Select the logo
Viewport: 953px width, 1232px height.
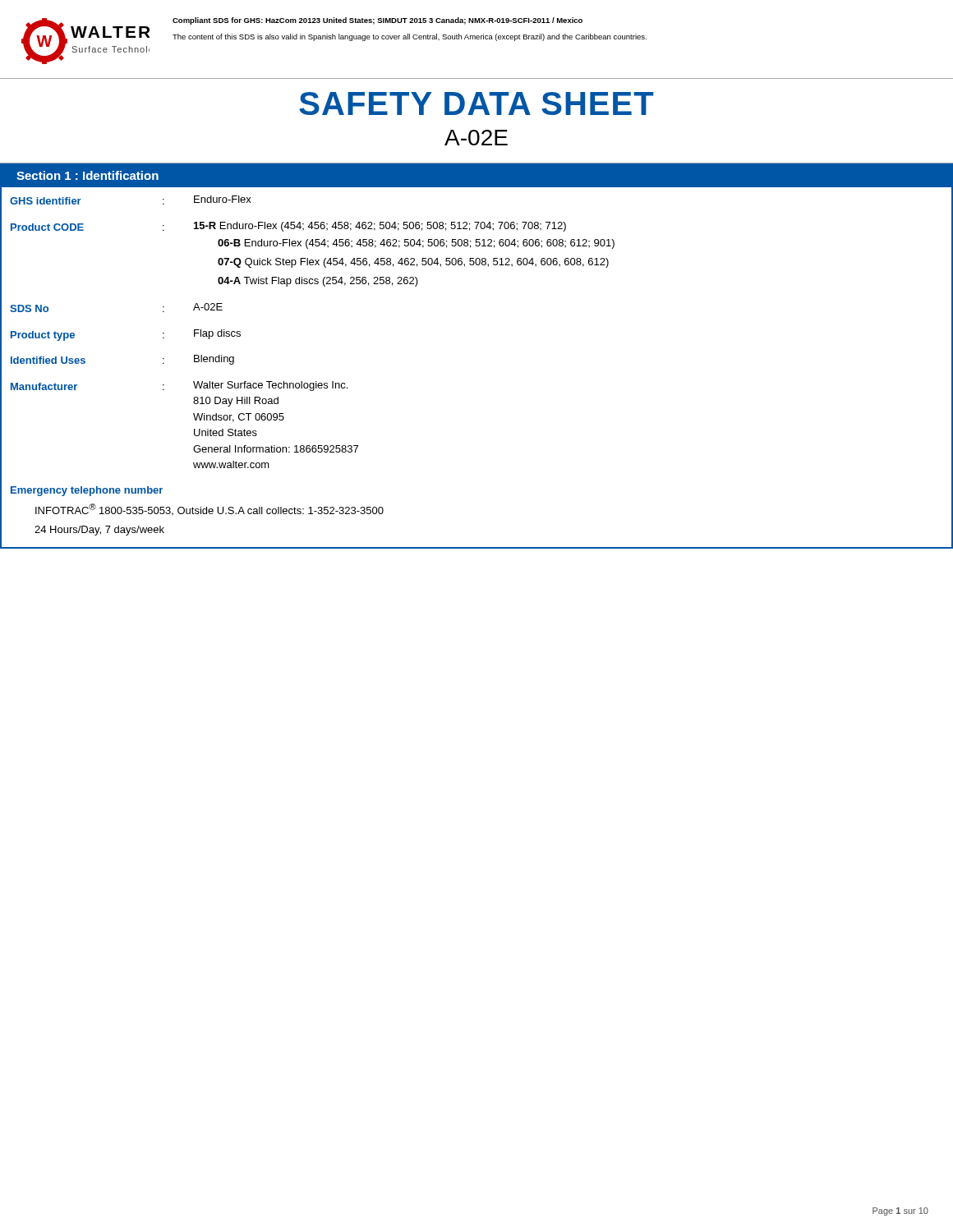[x=85, y=43]
